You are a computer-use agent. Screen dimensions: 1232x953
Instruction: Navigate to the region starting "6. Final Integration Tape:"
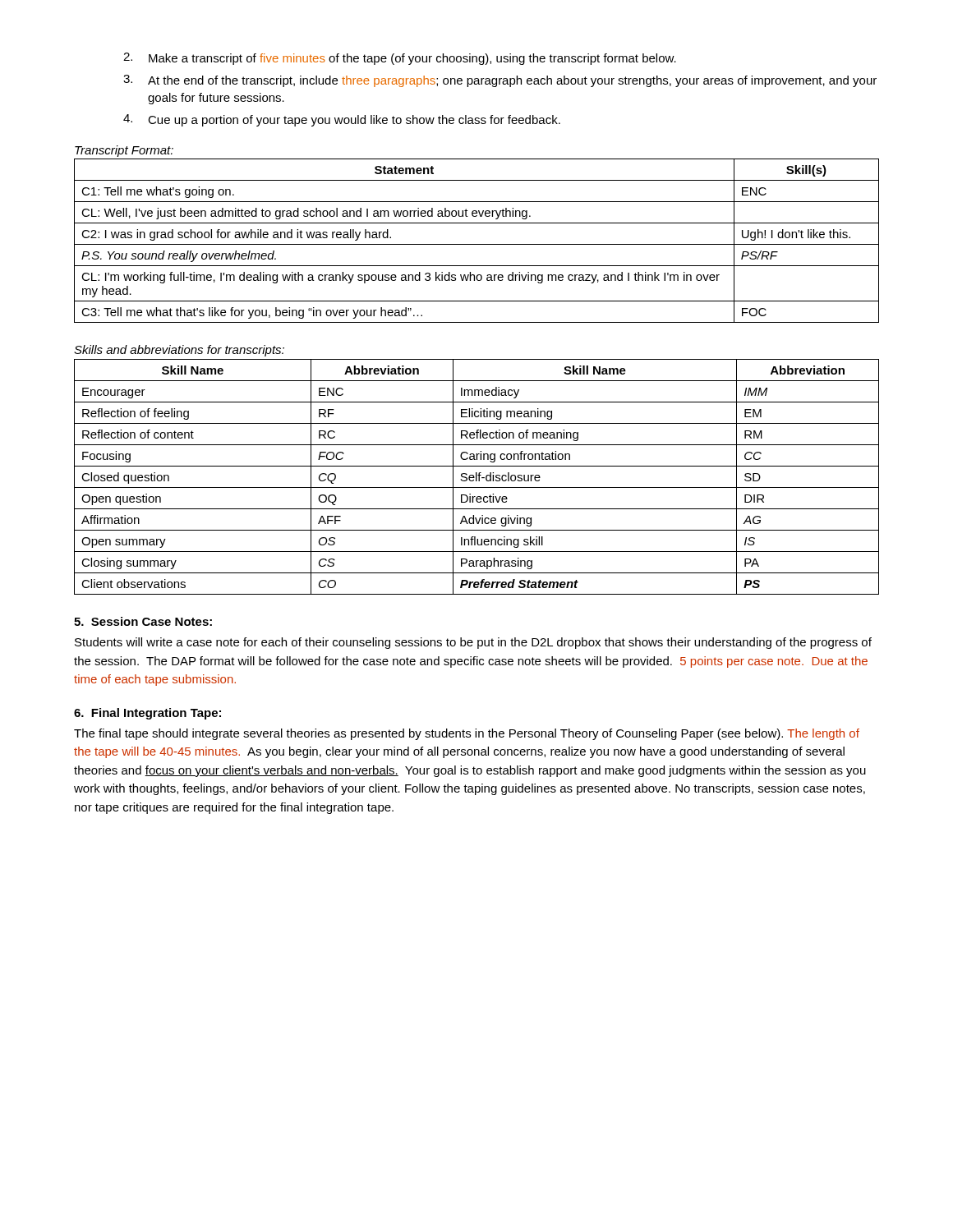point(148,712)
